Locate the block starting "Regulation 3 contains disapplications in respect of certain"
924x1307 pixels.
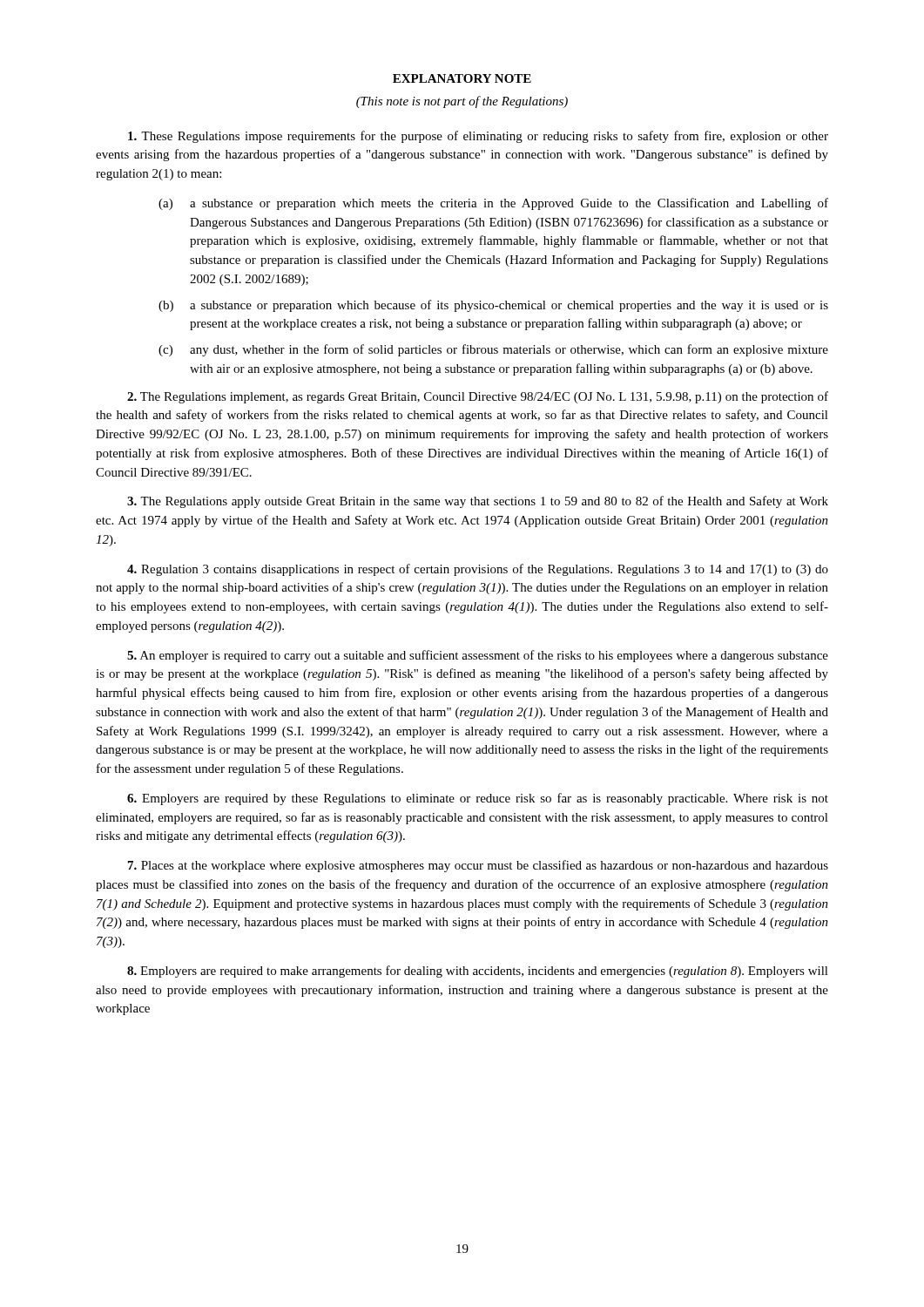tap(462, 597)
